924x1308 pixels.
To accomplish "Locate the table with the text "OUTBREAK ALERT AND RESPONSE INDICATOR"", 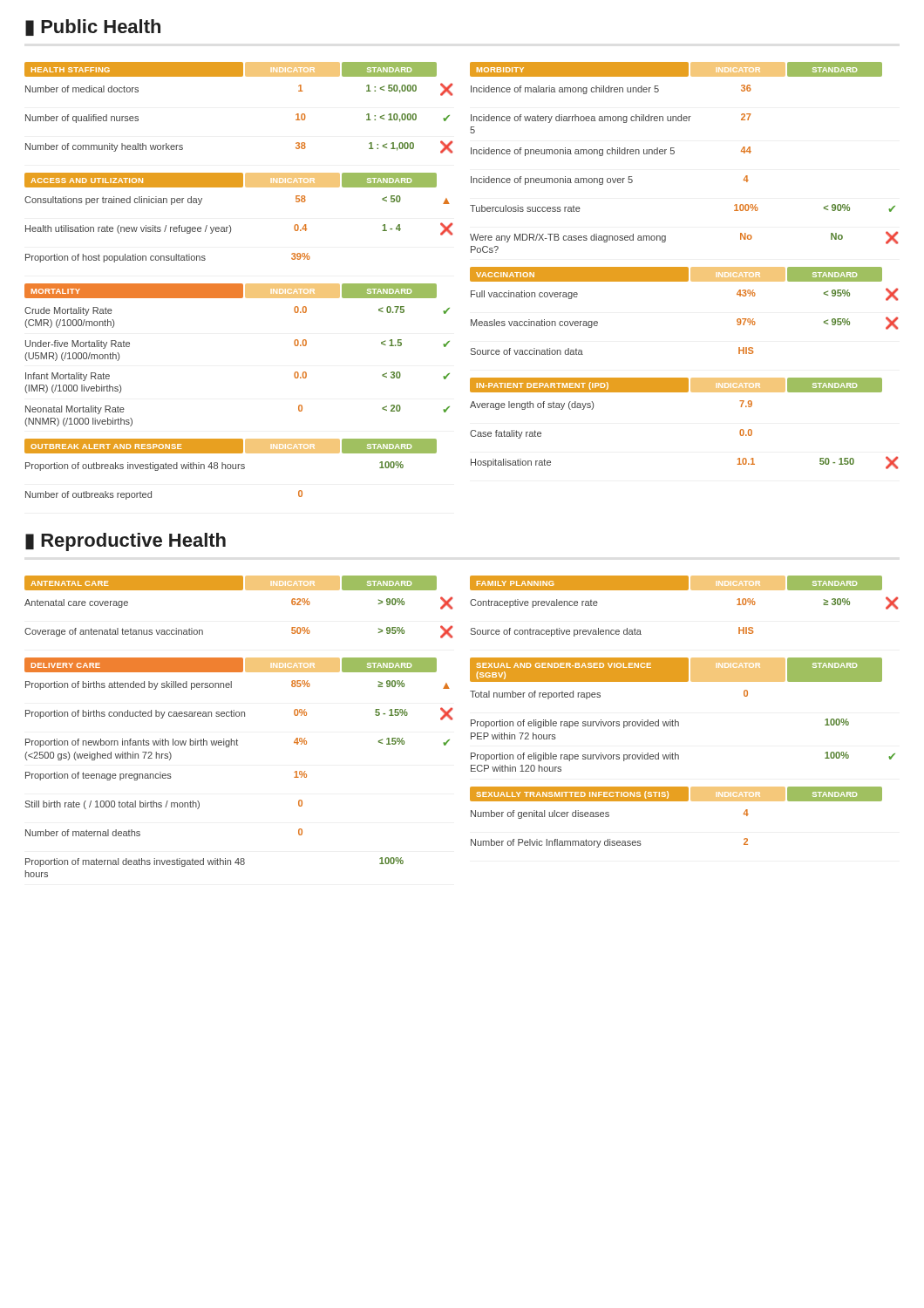I will pyautogui.click(x=239, y=476).
